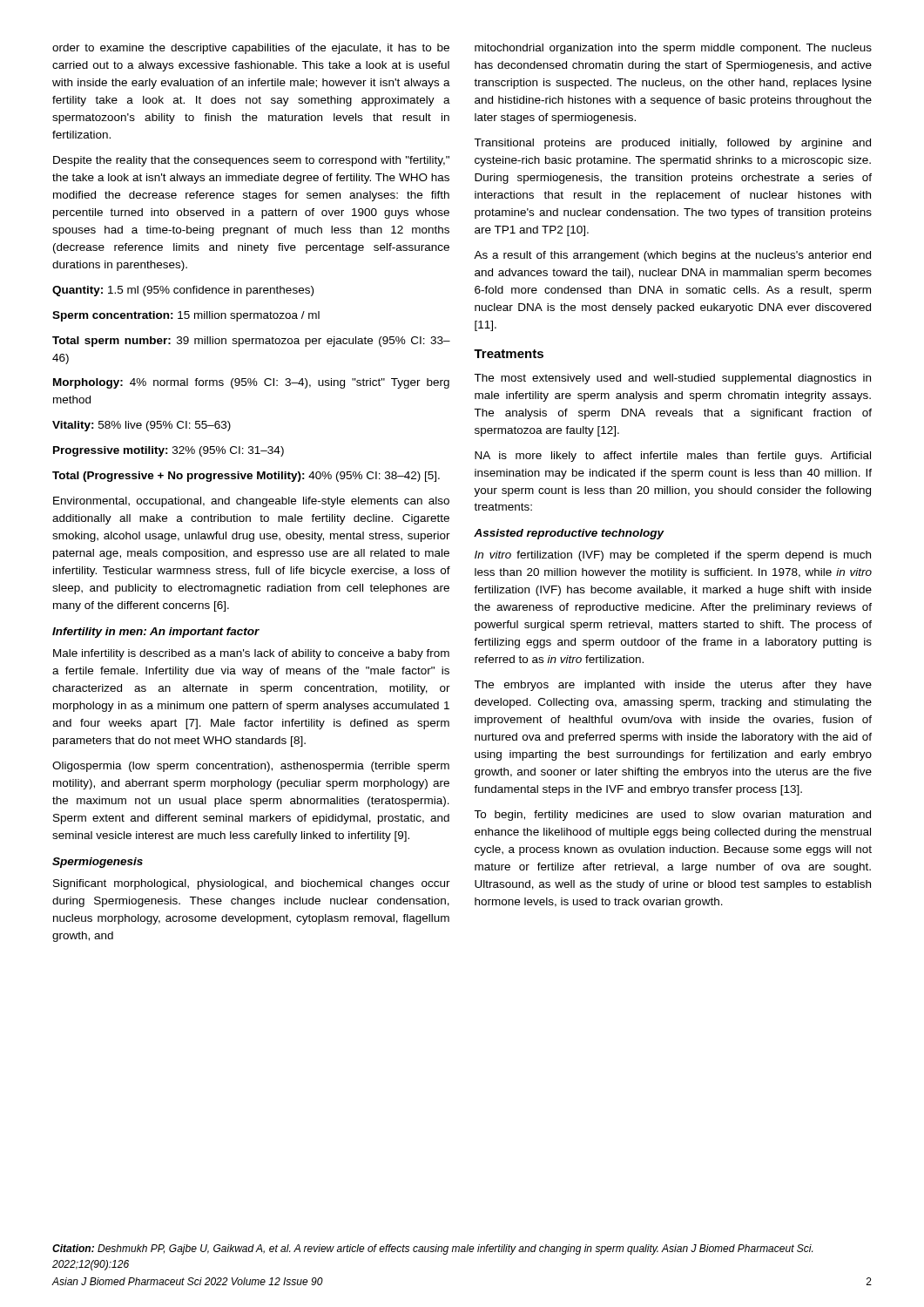Image resolution: width=924 pixels, height=1307 pixels.
Task: Click where it says "Progressive motility: 32% (95% CI: 31–34)"
Action: [x=251, y=451]
